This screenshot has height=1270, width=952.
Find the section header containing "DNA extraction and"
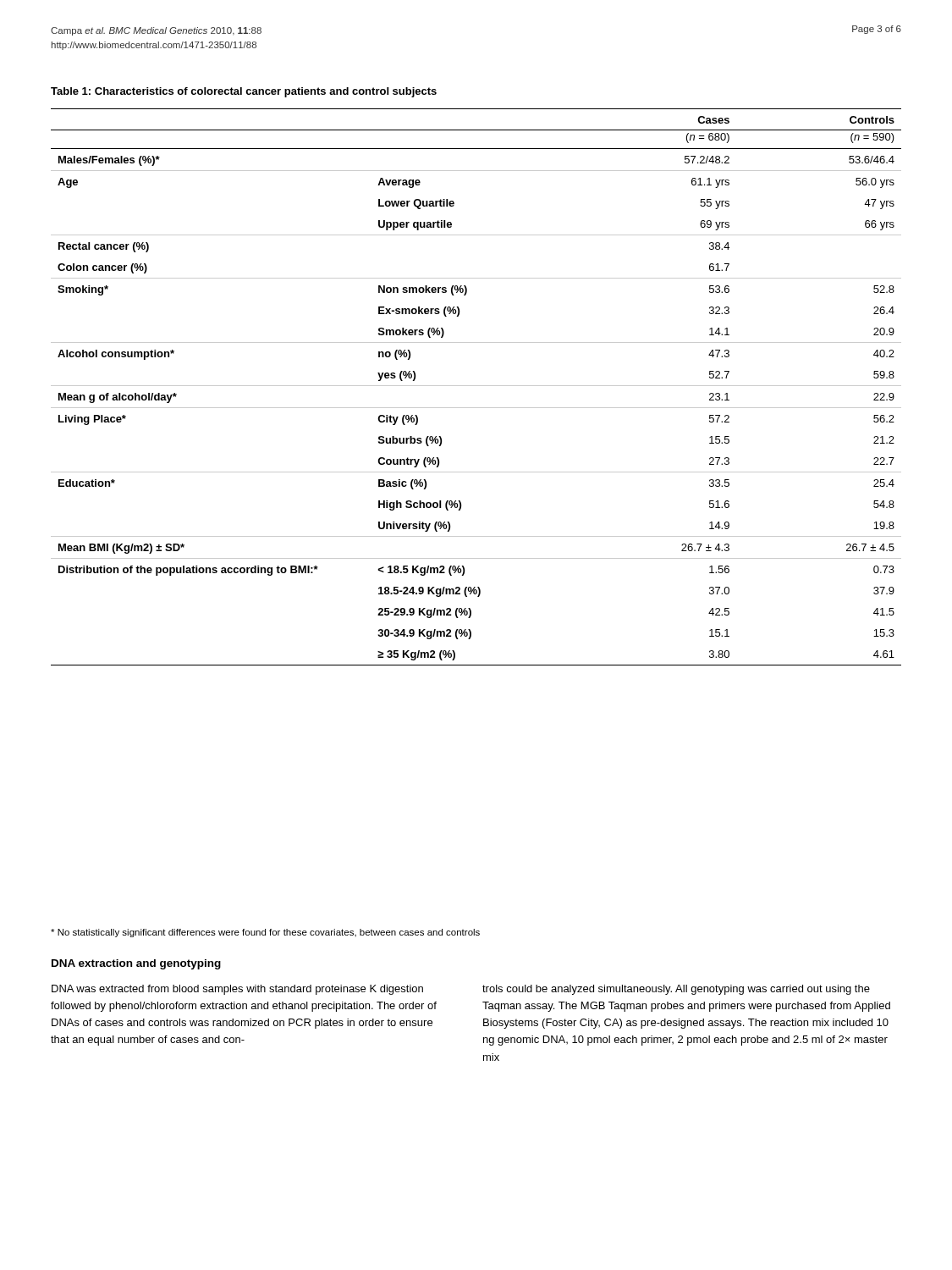tap(136, 963)
